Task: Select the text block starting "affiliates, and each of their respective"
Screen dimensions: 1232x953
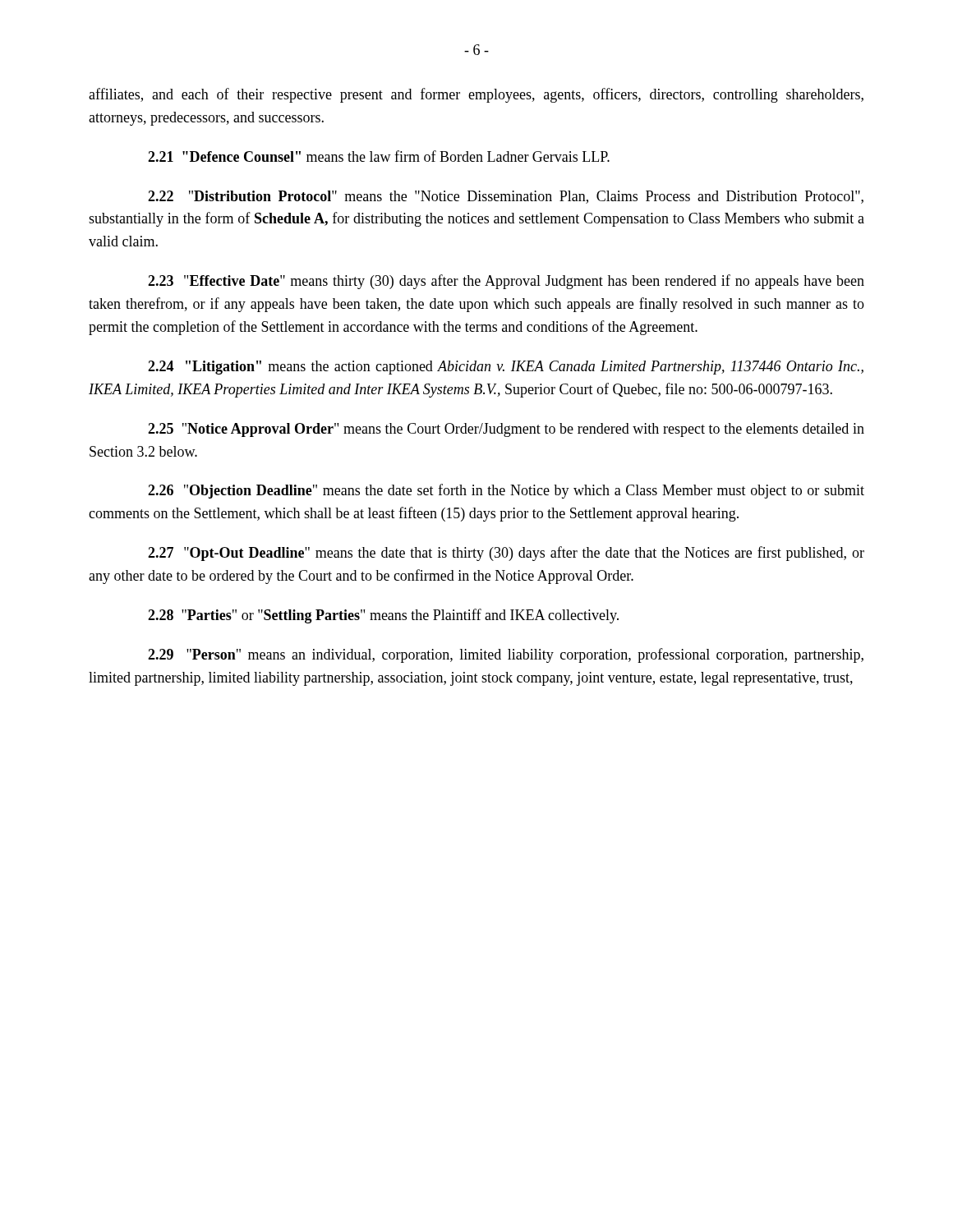Action: (x=476, y=106)
